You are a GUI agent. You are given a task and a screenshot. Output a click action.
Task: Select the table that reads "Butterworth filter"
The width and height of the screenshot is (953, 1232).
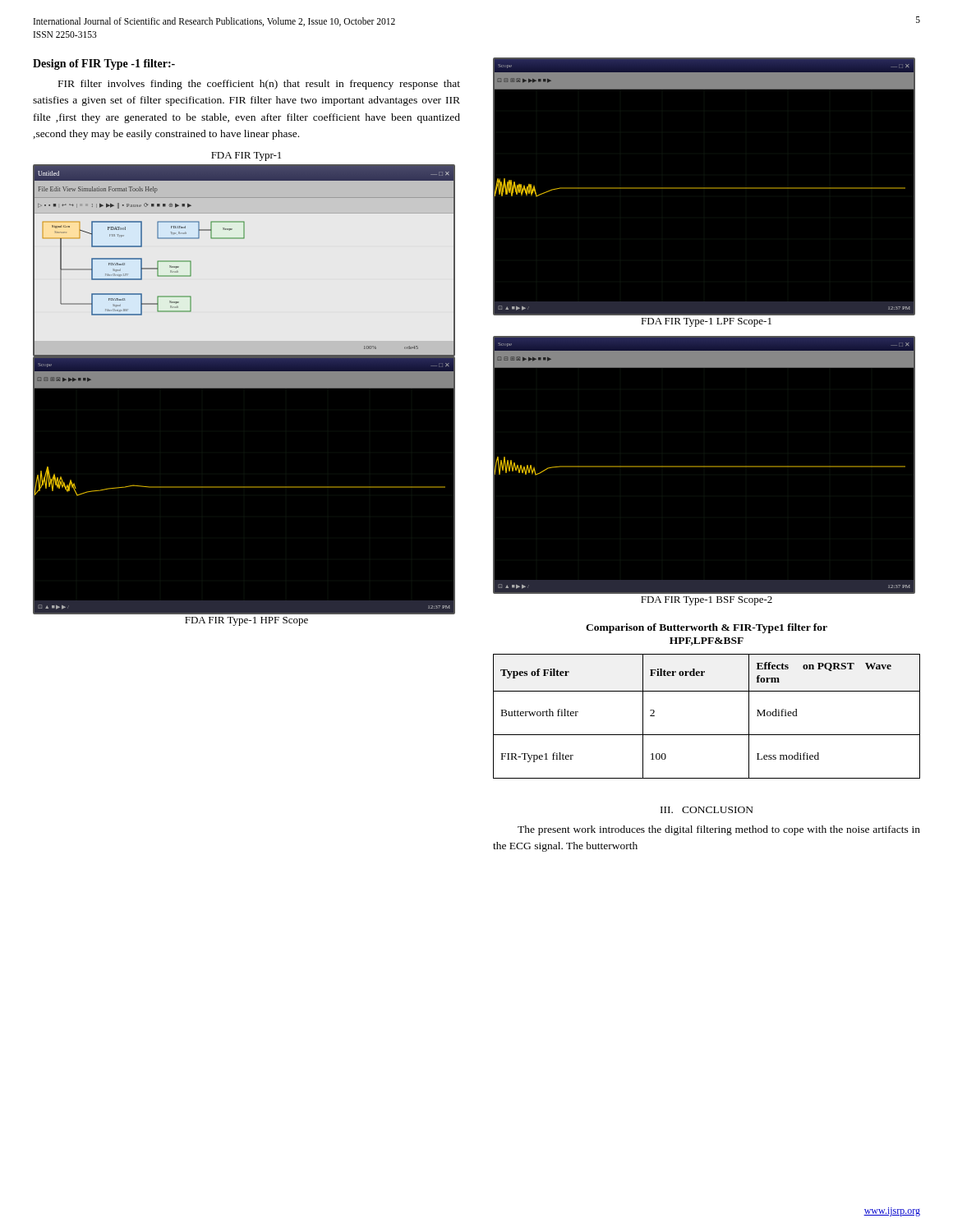(707, 716)
